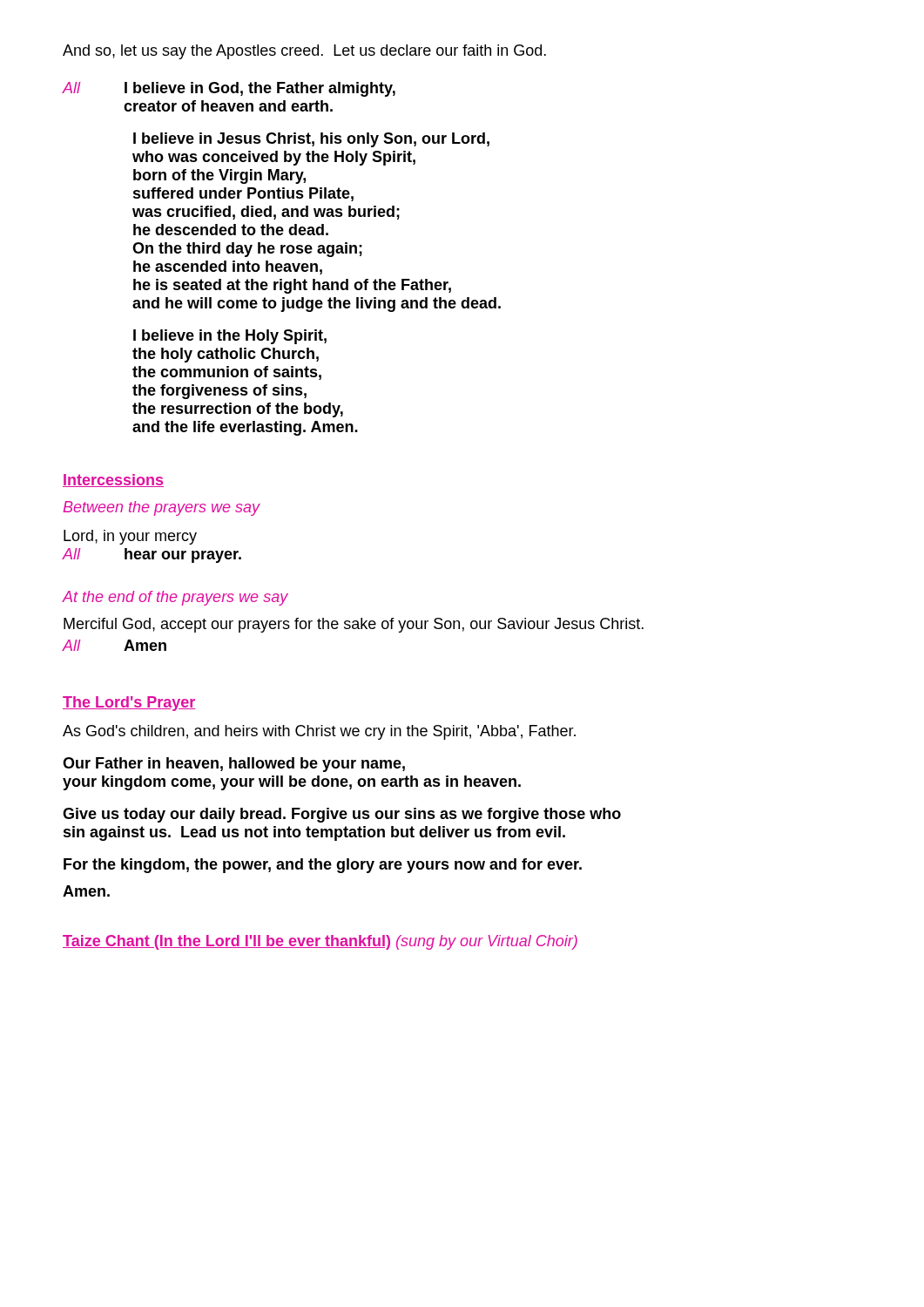Point to the text block starting "Lord, in your mercy"
924x1307 pixels.
pos(130,536)
